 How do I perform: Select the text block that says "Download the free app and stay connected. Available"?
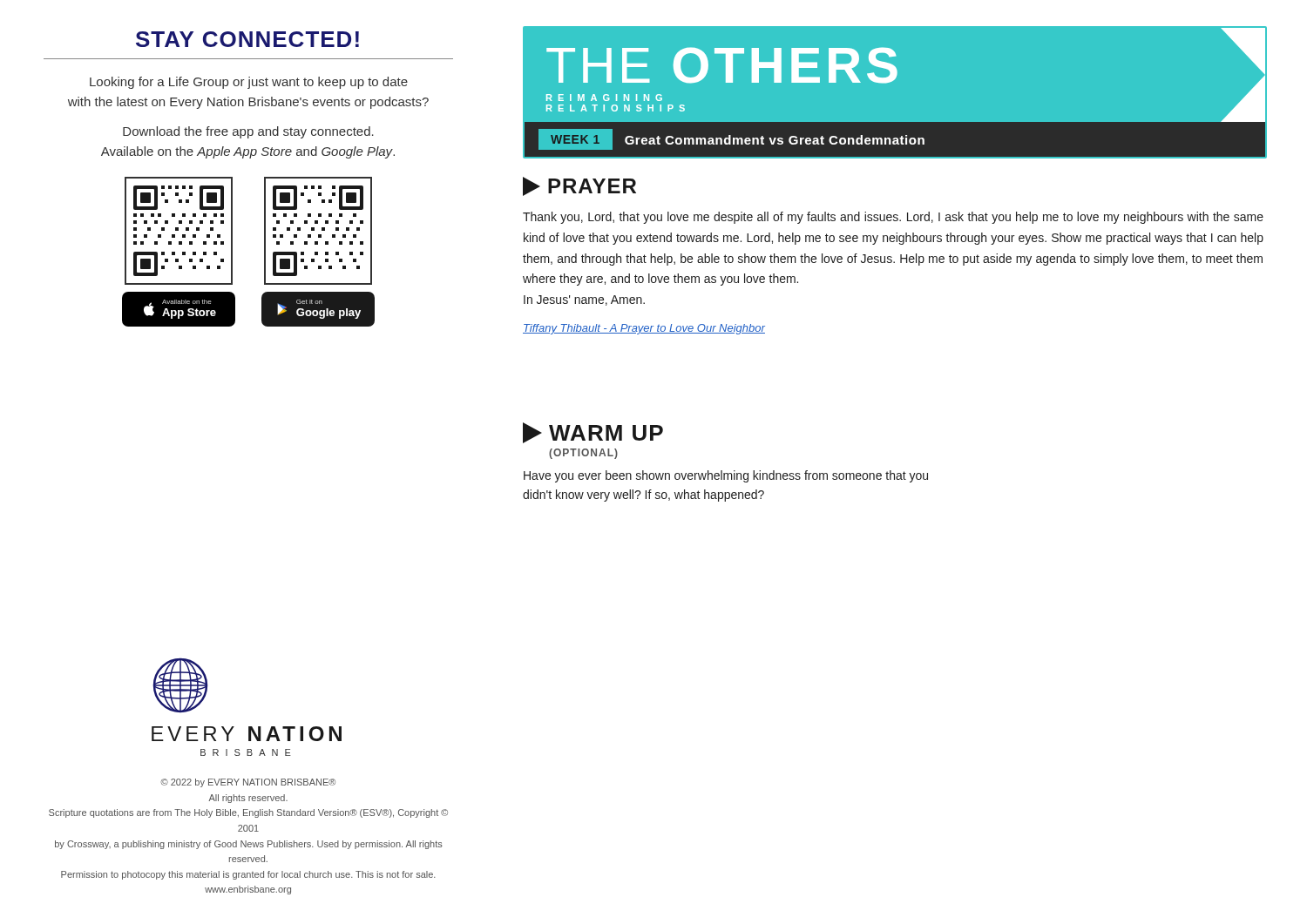248,141
